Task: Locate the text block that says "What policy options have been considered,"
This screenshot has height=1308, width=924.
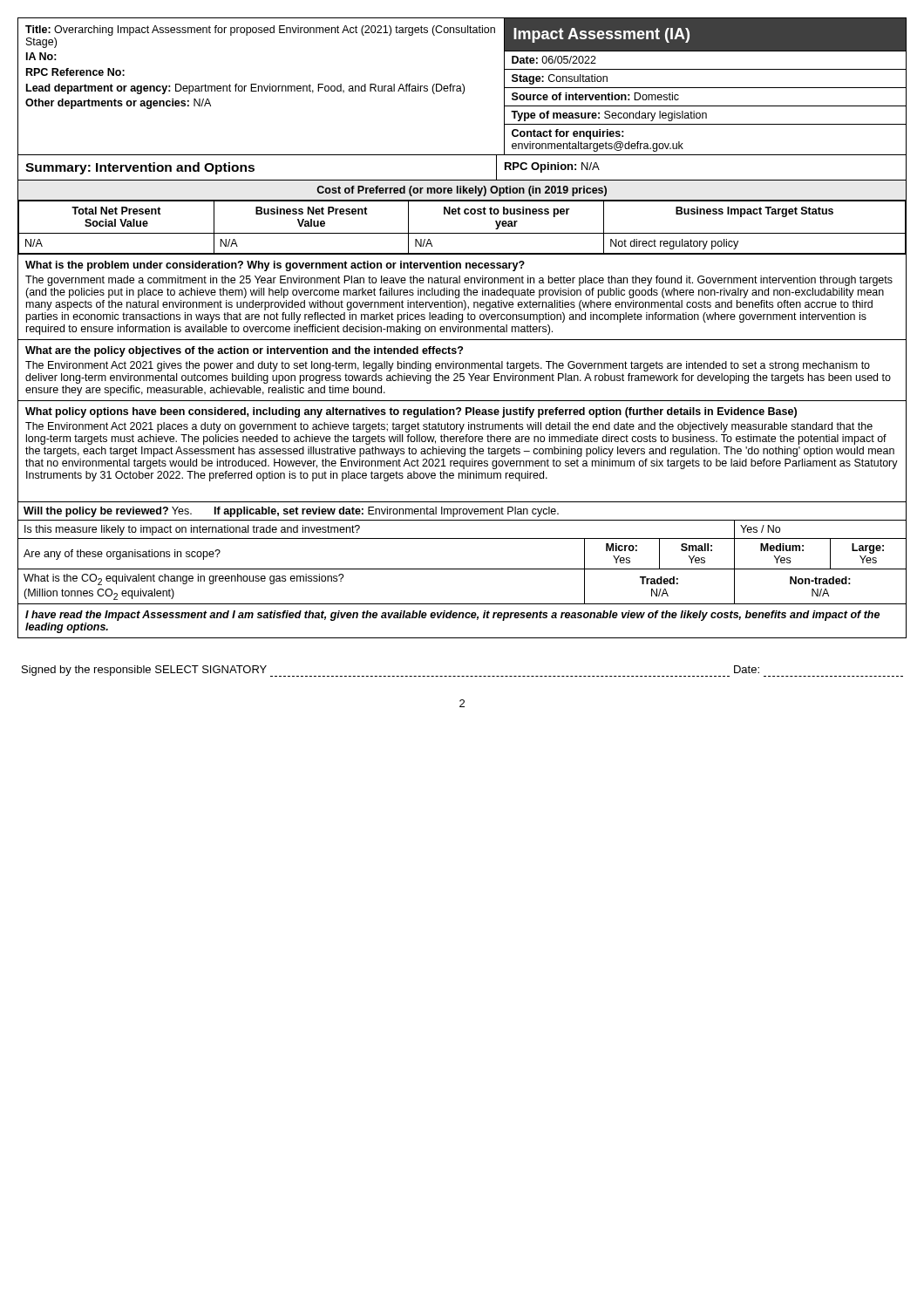Action: (462, 451)
